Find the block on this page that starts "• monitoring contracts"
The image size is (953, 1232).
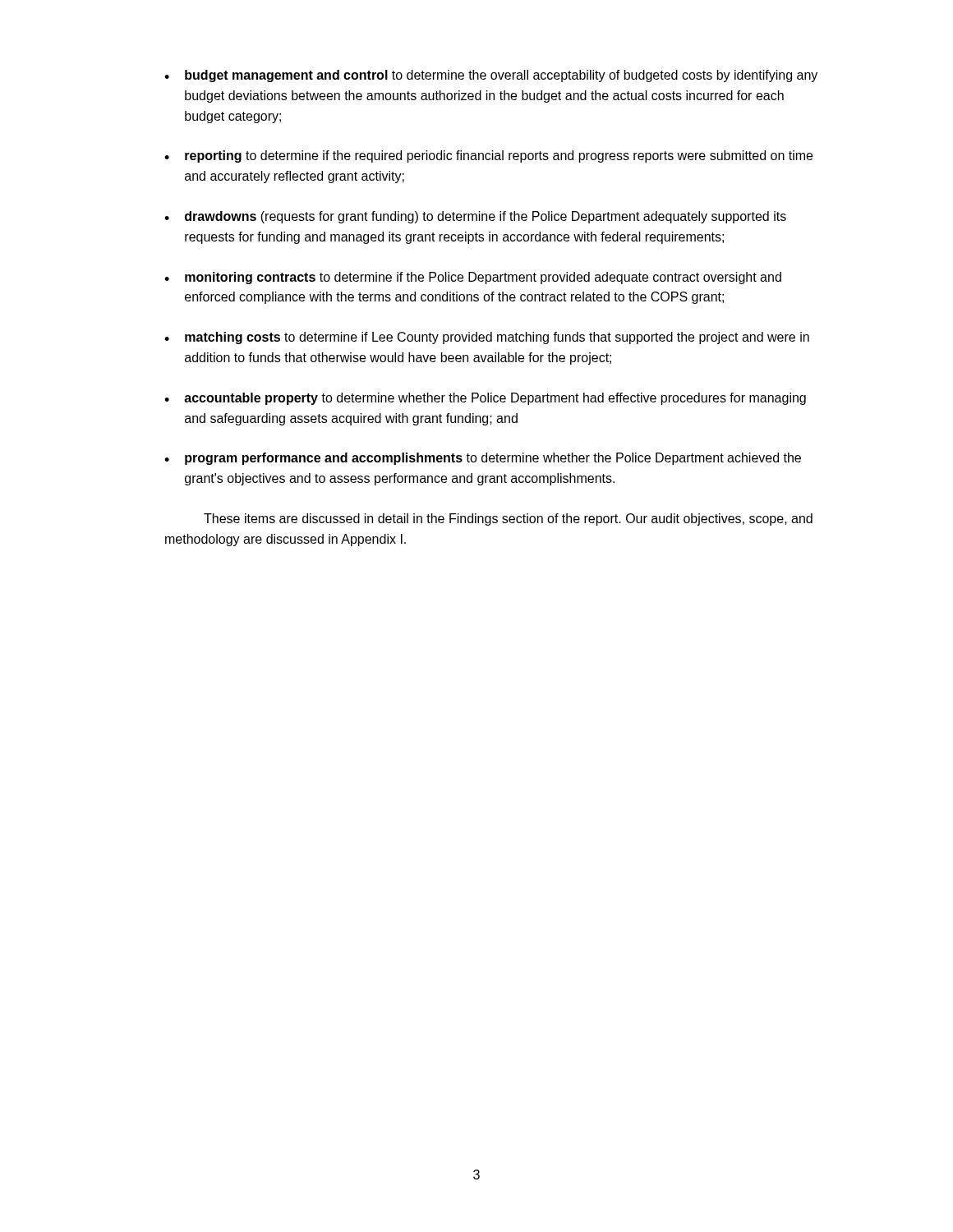493,288
